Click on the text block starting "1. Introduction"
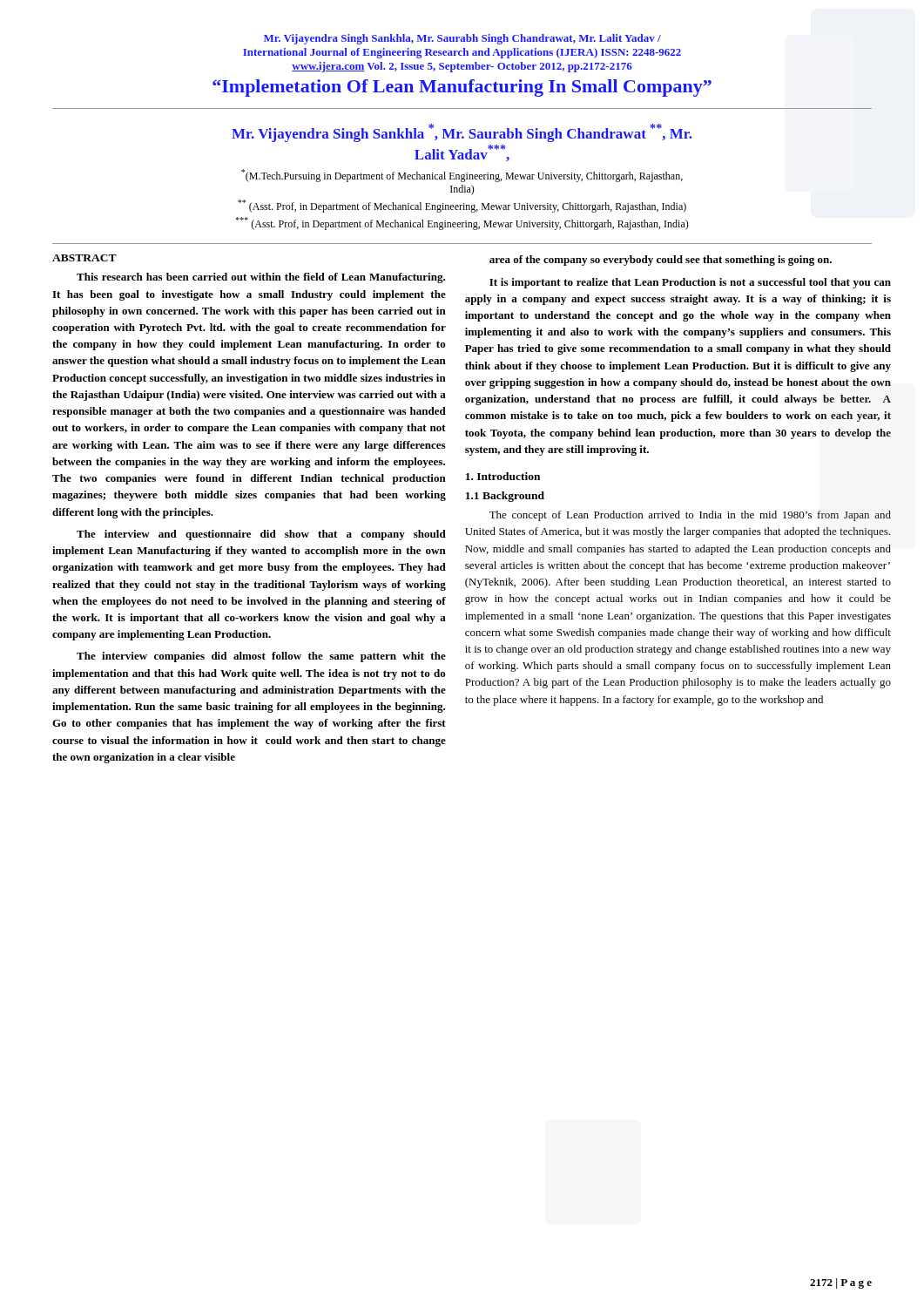This screenshot has height=1307, width=924. [x=503, y=476]
